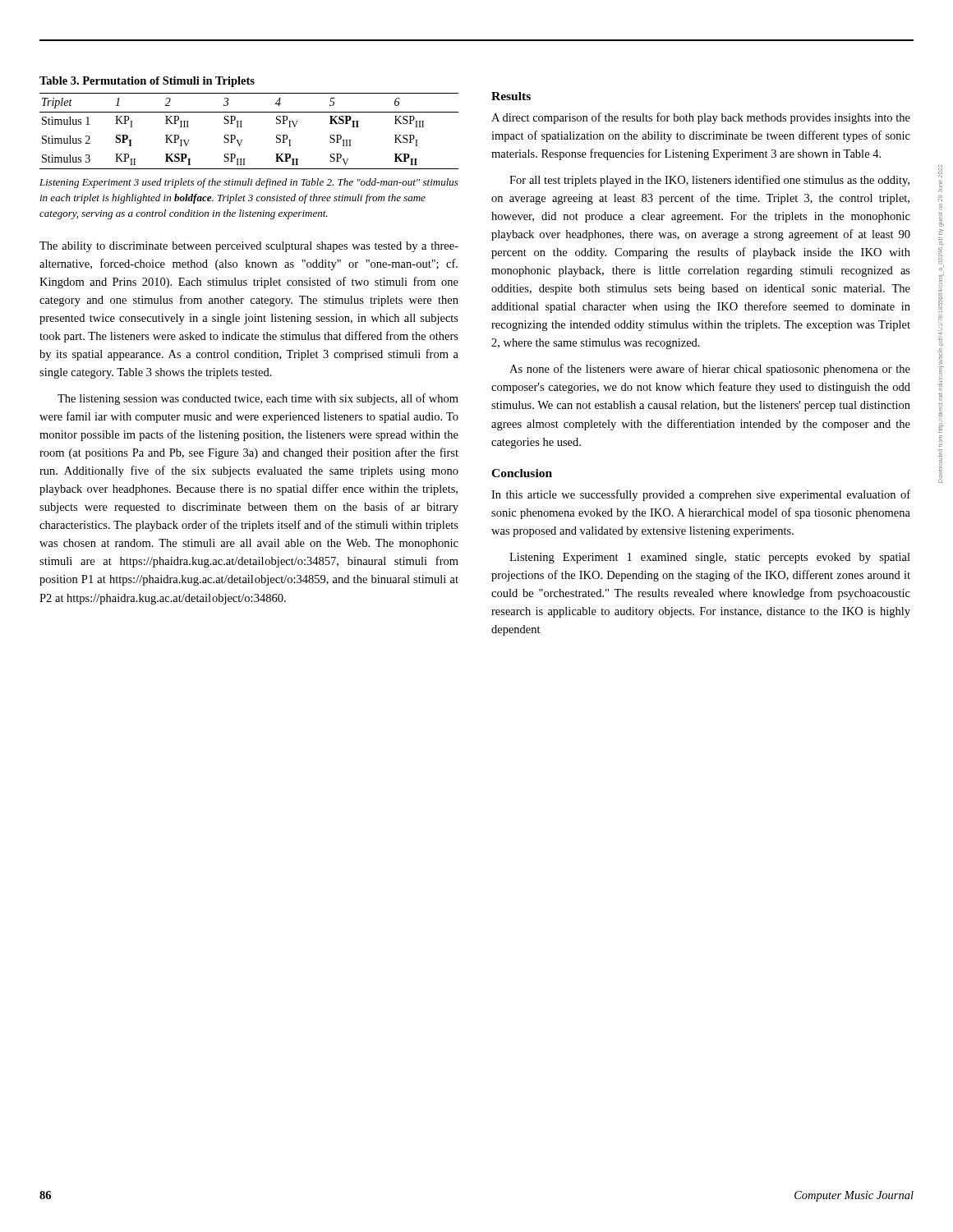953x1232 pixels.
Task: Where is the passage that starts "The listening session was conducted twice, each"?
Action: [249, 498]
